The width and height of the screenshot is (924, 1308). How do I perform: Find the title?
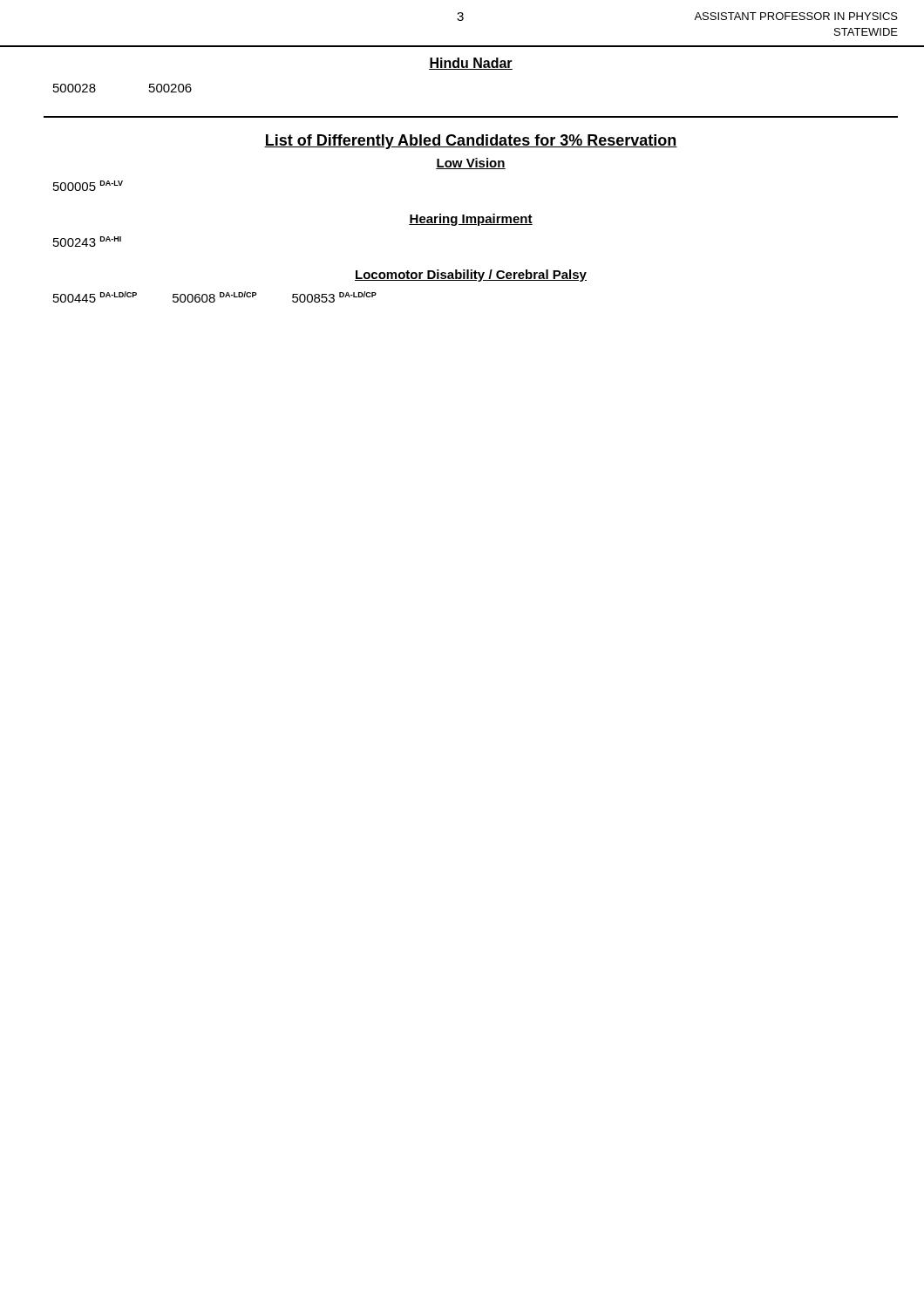pos(471,140)
